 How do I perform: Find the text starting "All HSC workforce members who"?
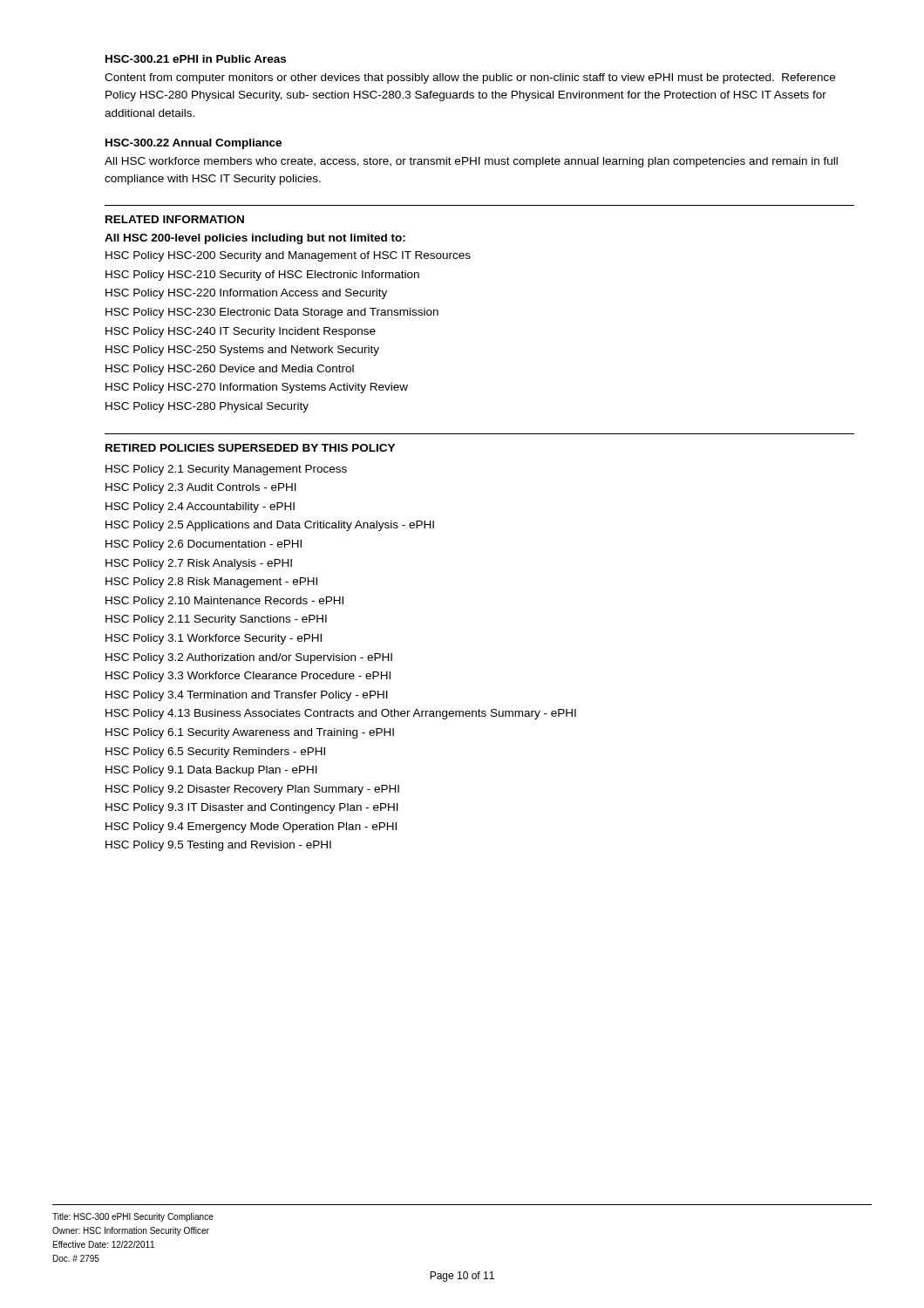coord(472,169)
